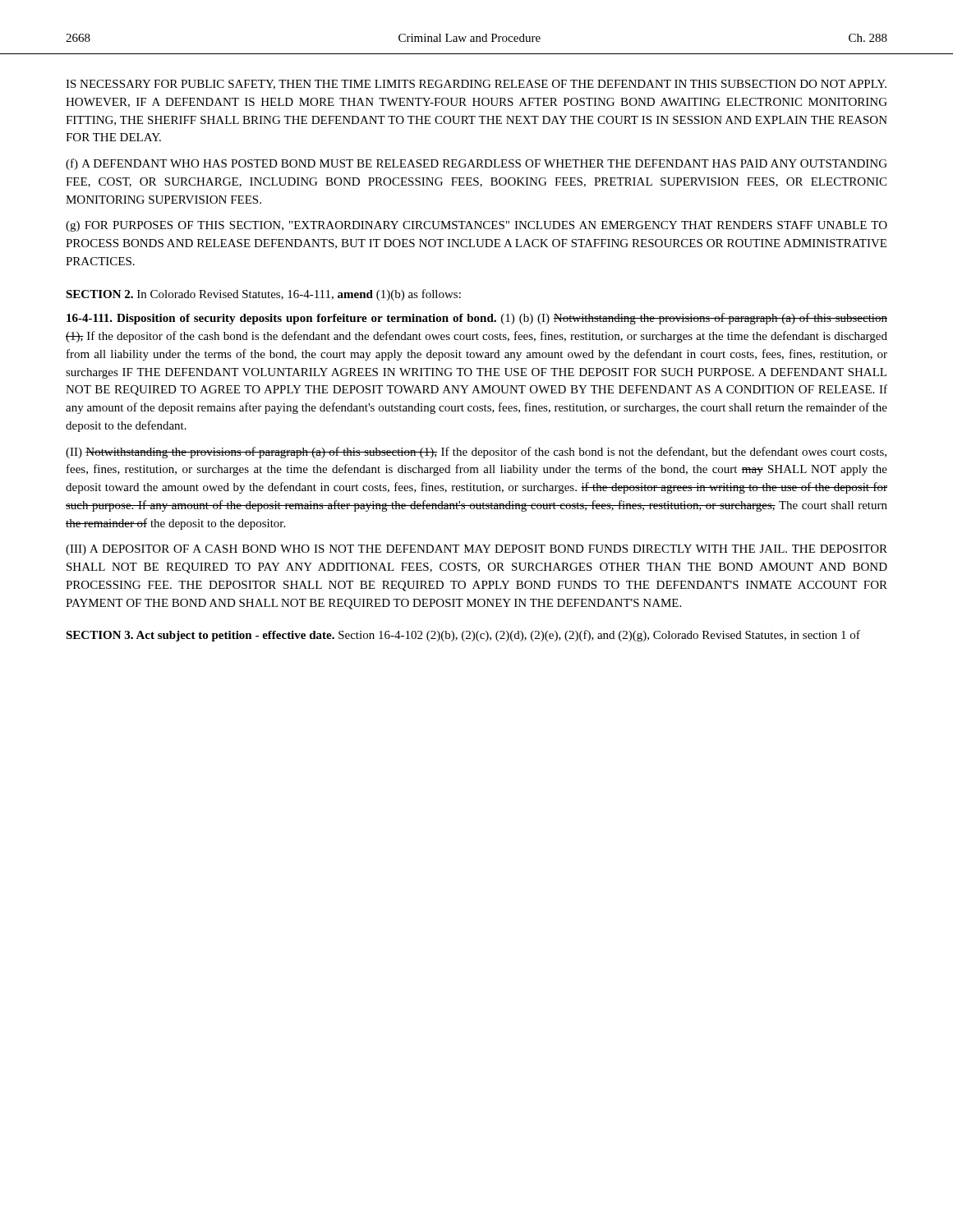Navigate to the block starting "IS NECESSARY FOR PUBLIC SAFETY,"
The image size is (953, 1232).
pos(476,111)
